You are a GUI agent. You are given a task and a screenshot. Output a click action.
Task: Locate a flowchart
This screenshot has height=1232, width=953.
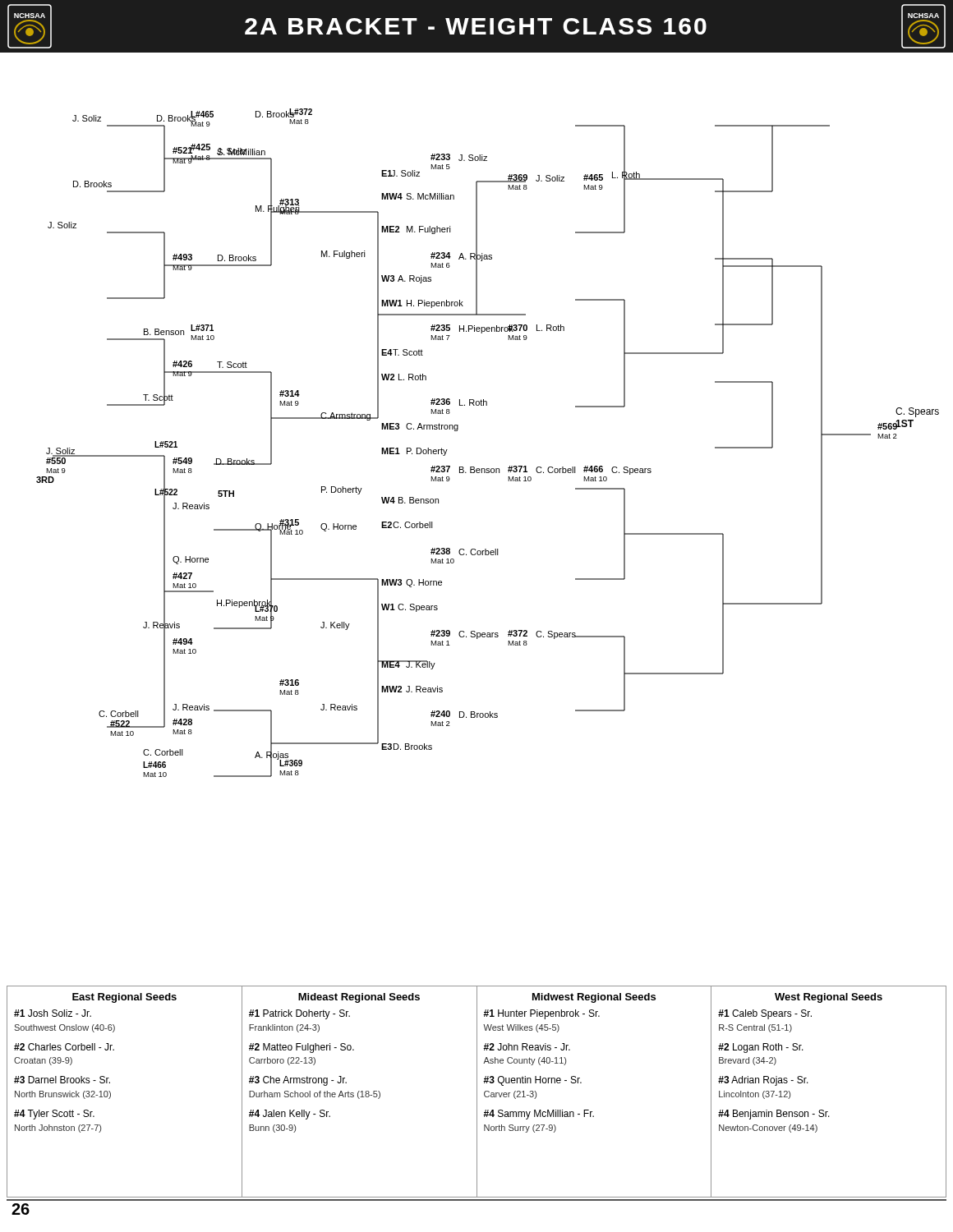click(x=476, y=446)
